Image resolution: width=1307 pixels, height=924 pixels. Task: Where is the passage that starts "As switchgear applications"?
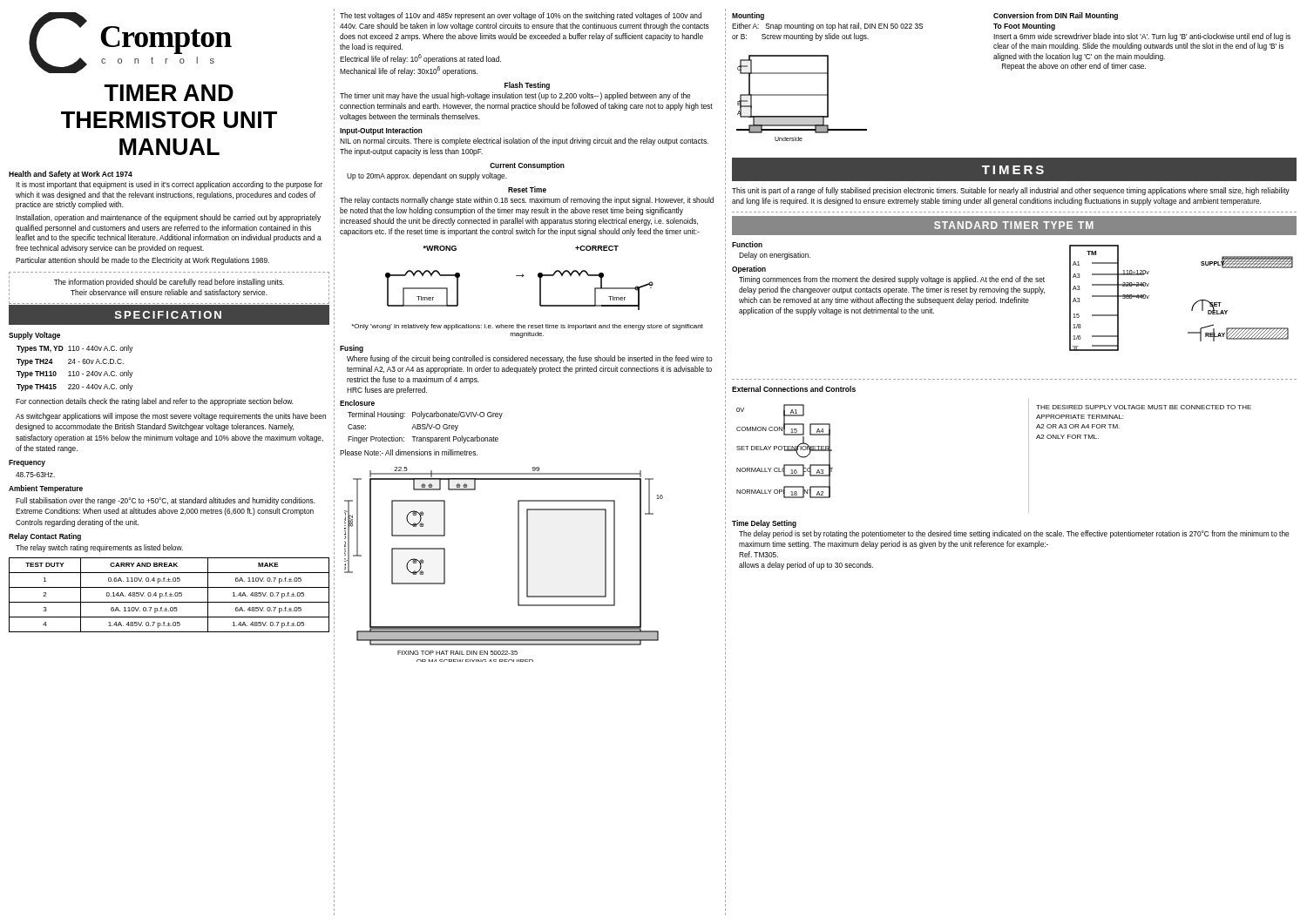point(171,432)
